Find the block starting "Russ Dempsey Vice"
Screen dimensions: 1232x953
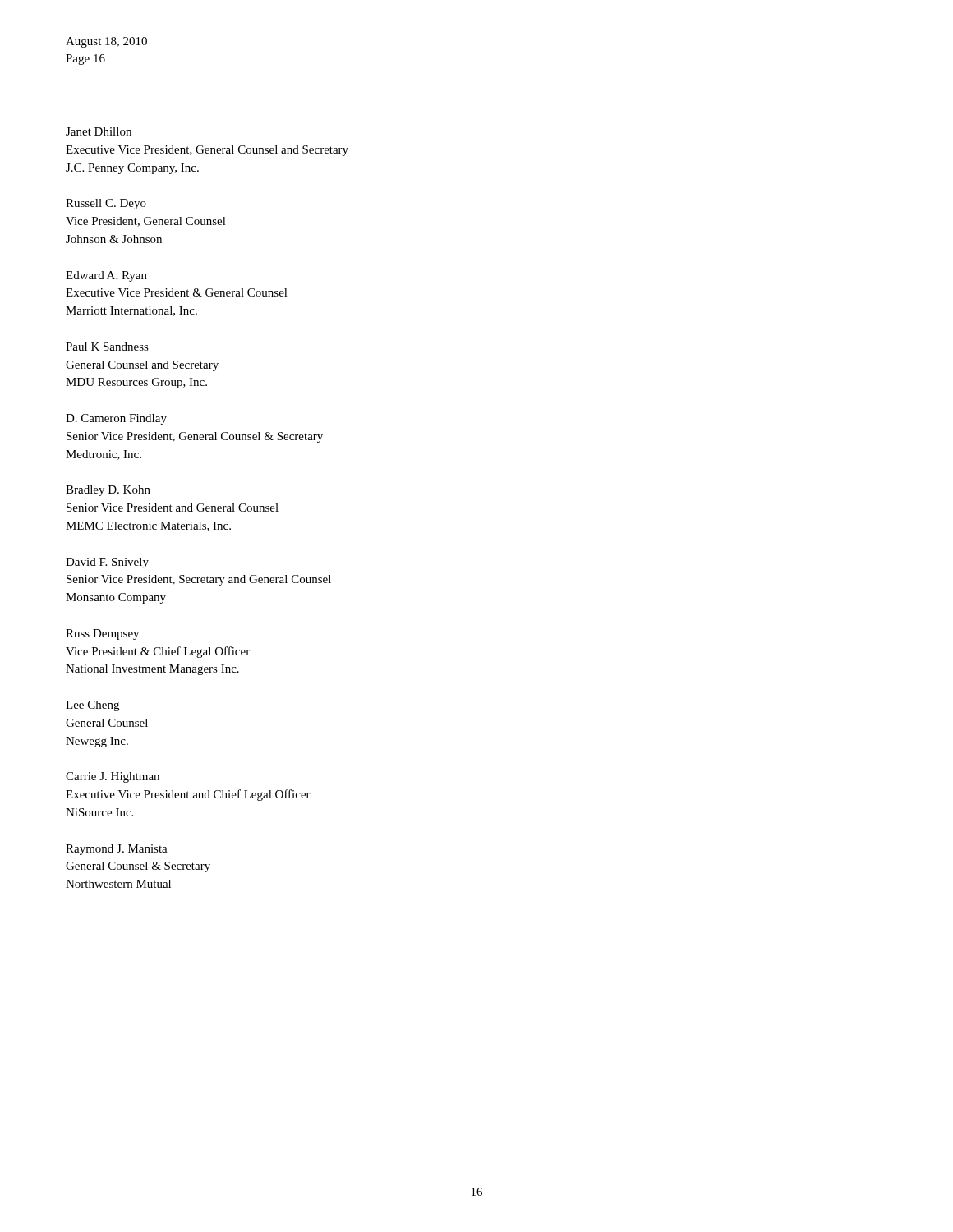(102, 634)
